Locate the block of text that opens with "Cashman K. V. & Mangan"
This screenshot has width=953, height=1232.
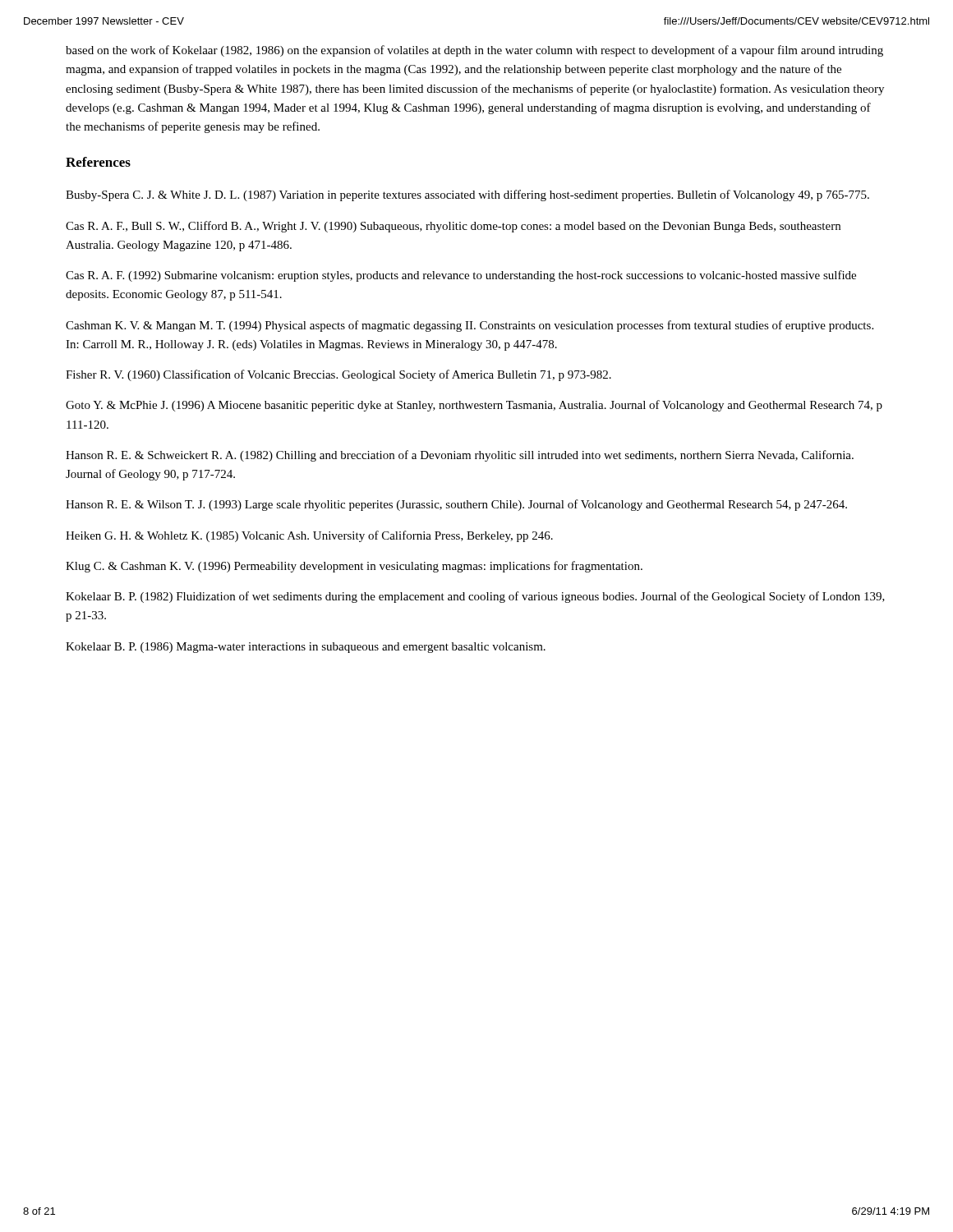pyautogui.click(x=470, y=334)
